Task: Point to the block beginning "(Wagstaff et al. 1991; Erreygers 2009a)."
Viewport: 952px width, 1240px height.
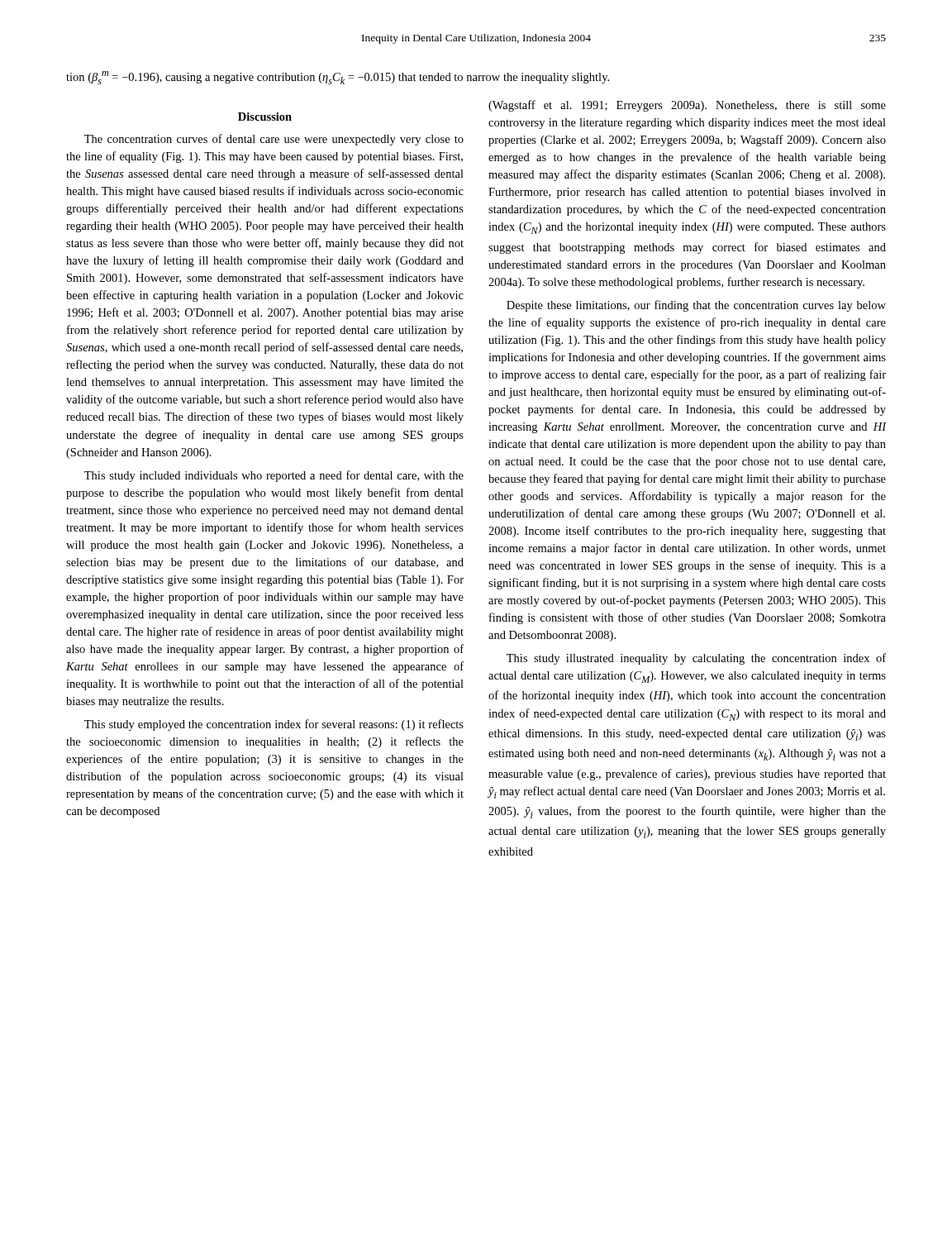Action: (687, 479)
